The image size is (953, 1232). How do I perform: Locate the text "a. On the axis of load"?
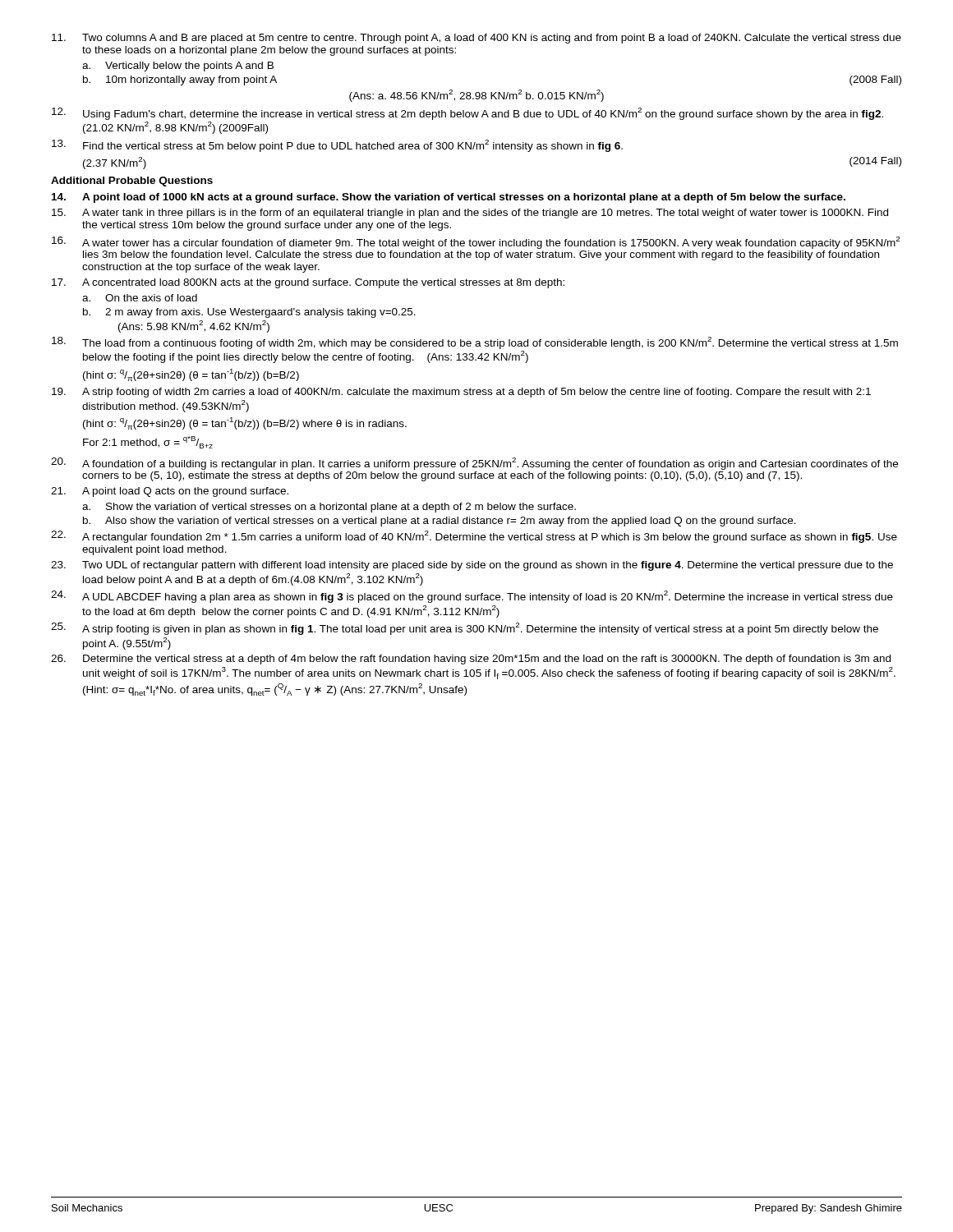[x=140, y=298]
